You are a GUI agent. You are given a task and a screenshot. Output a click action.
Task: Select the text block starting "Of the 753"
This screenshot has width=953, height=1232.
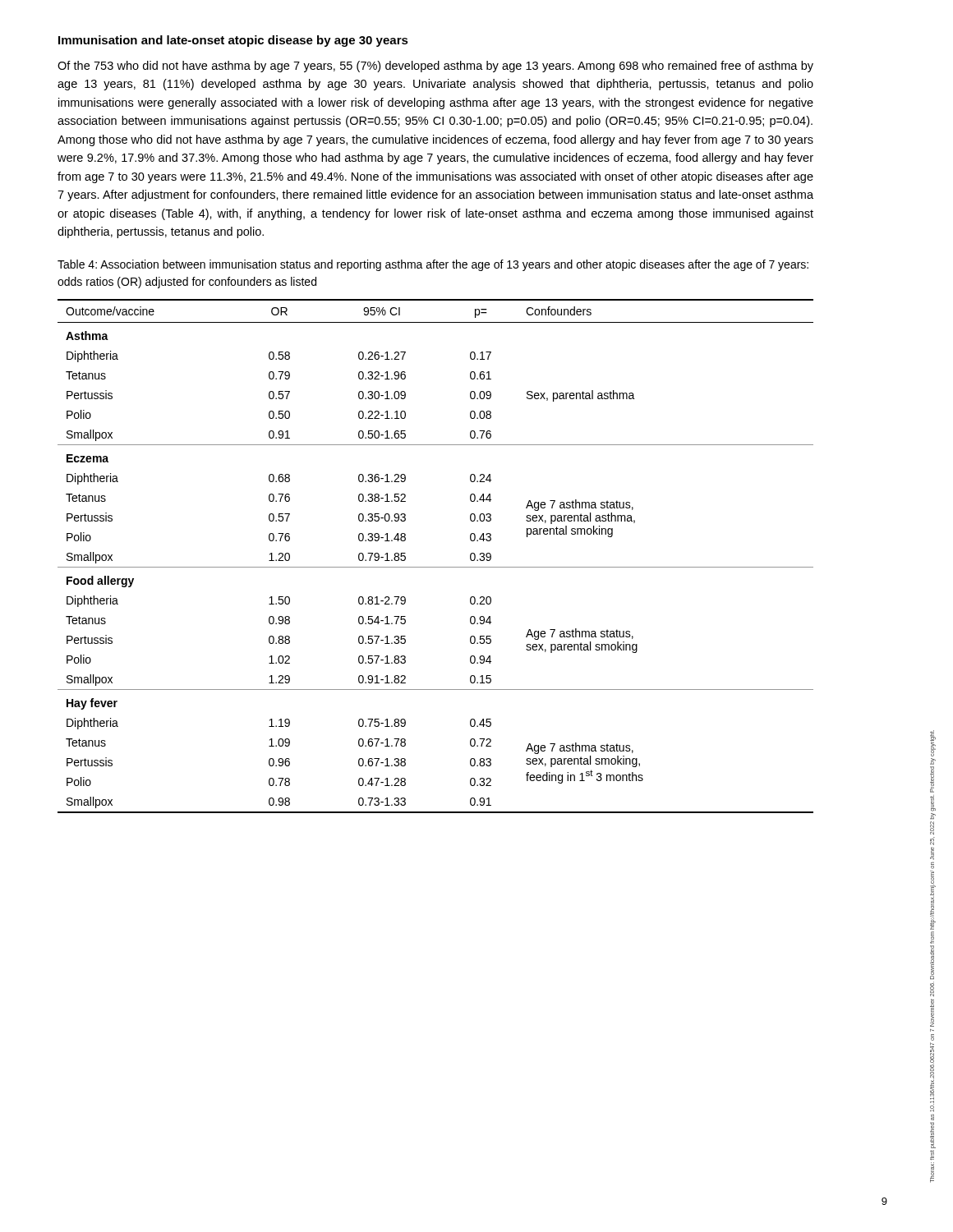click(435, 149)
